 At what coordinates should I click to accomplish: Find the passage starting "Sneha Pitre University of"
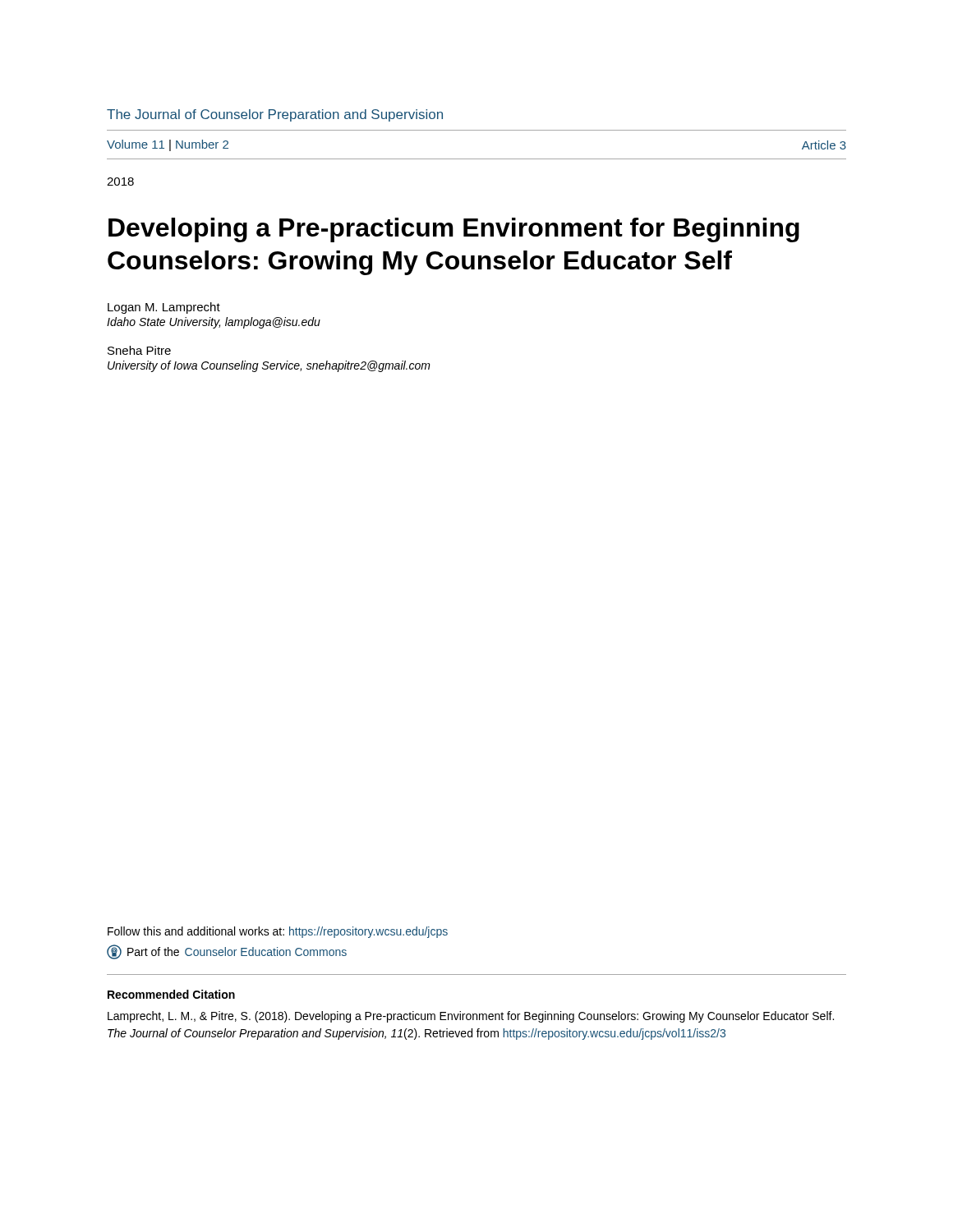point(139,350)
